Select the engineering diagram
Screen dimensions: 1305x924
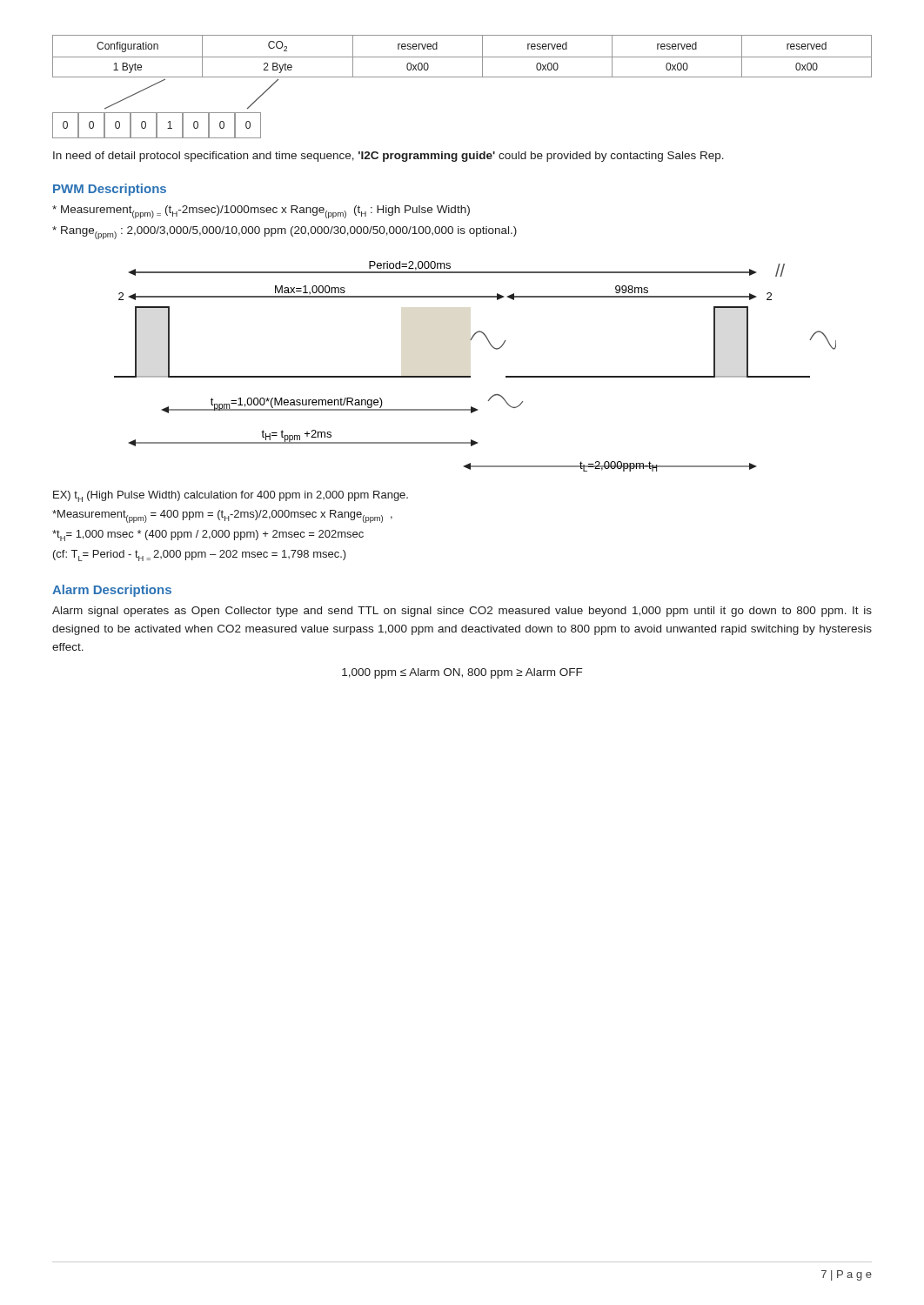[462, 366]
